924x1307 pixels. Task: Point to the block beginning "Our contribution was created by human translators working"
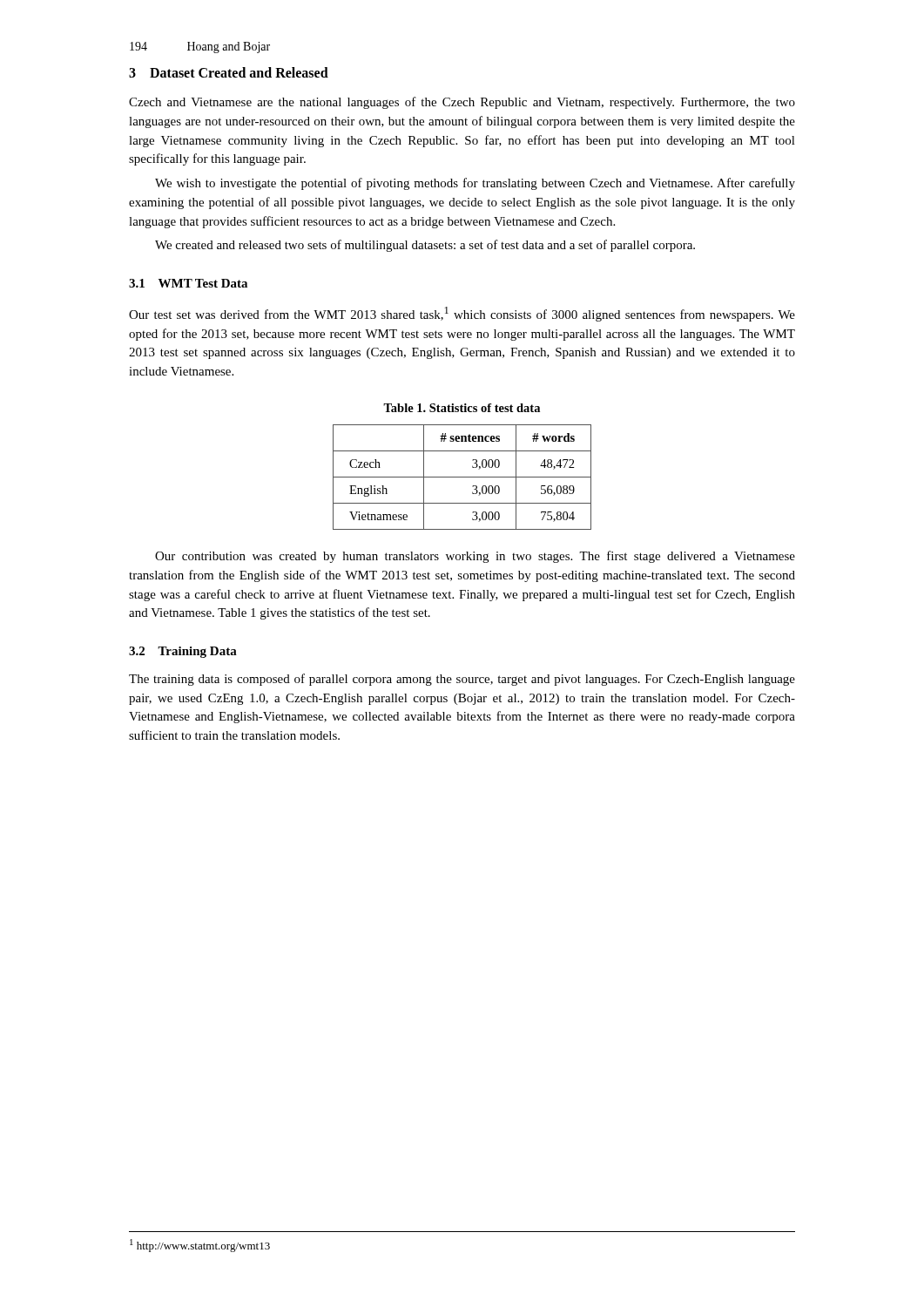[x=462, y=585]
